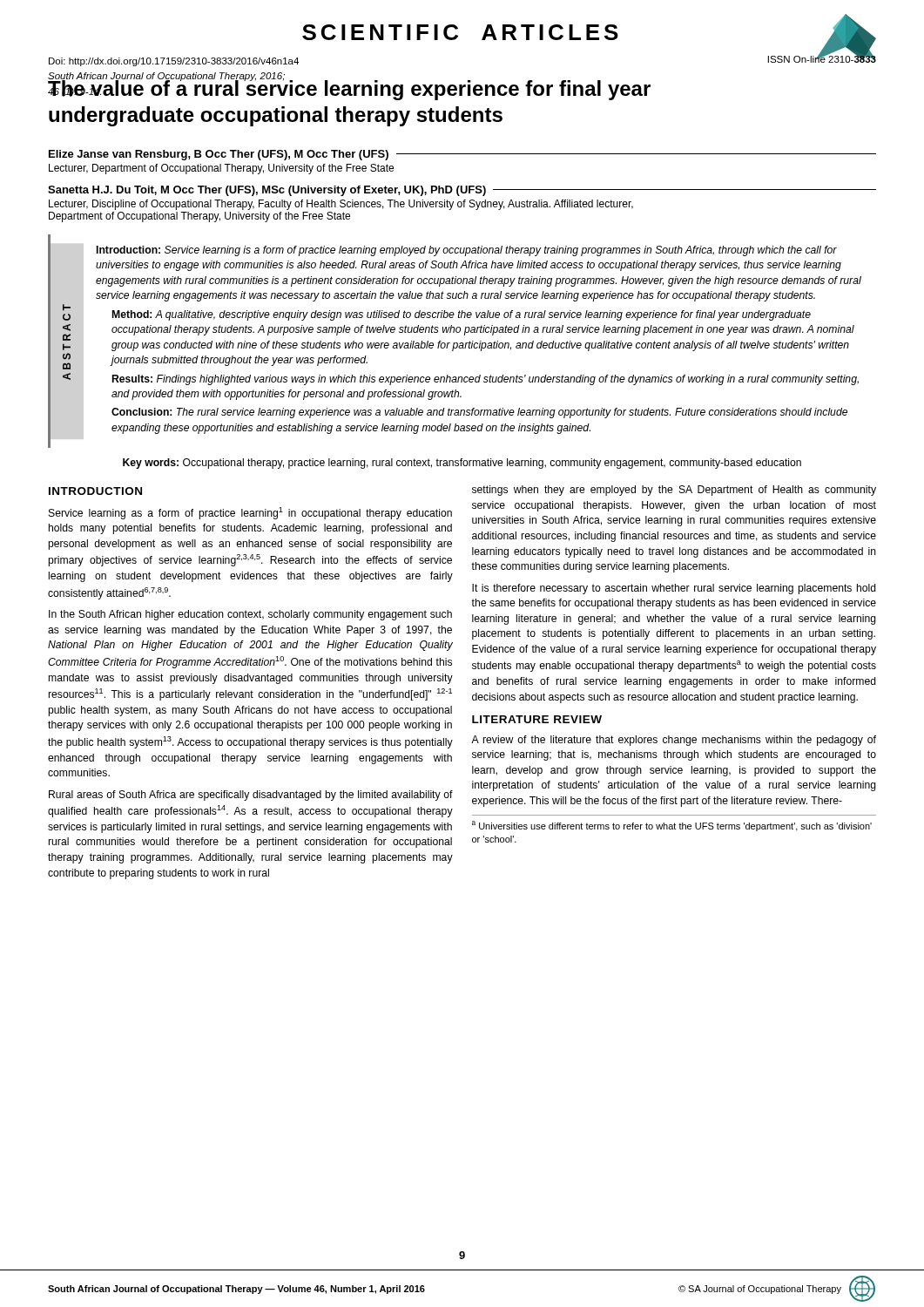Screen dimensions: 1307x924
Task: Locate the text block with the text "Doi: http://dx.doi.org/10.17159/2310-3833/2016/v46n1a4 South African Journal of Occupational Therapy,"
Action: (x=173, y=76)
